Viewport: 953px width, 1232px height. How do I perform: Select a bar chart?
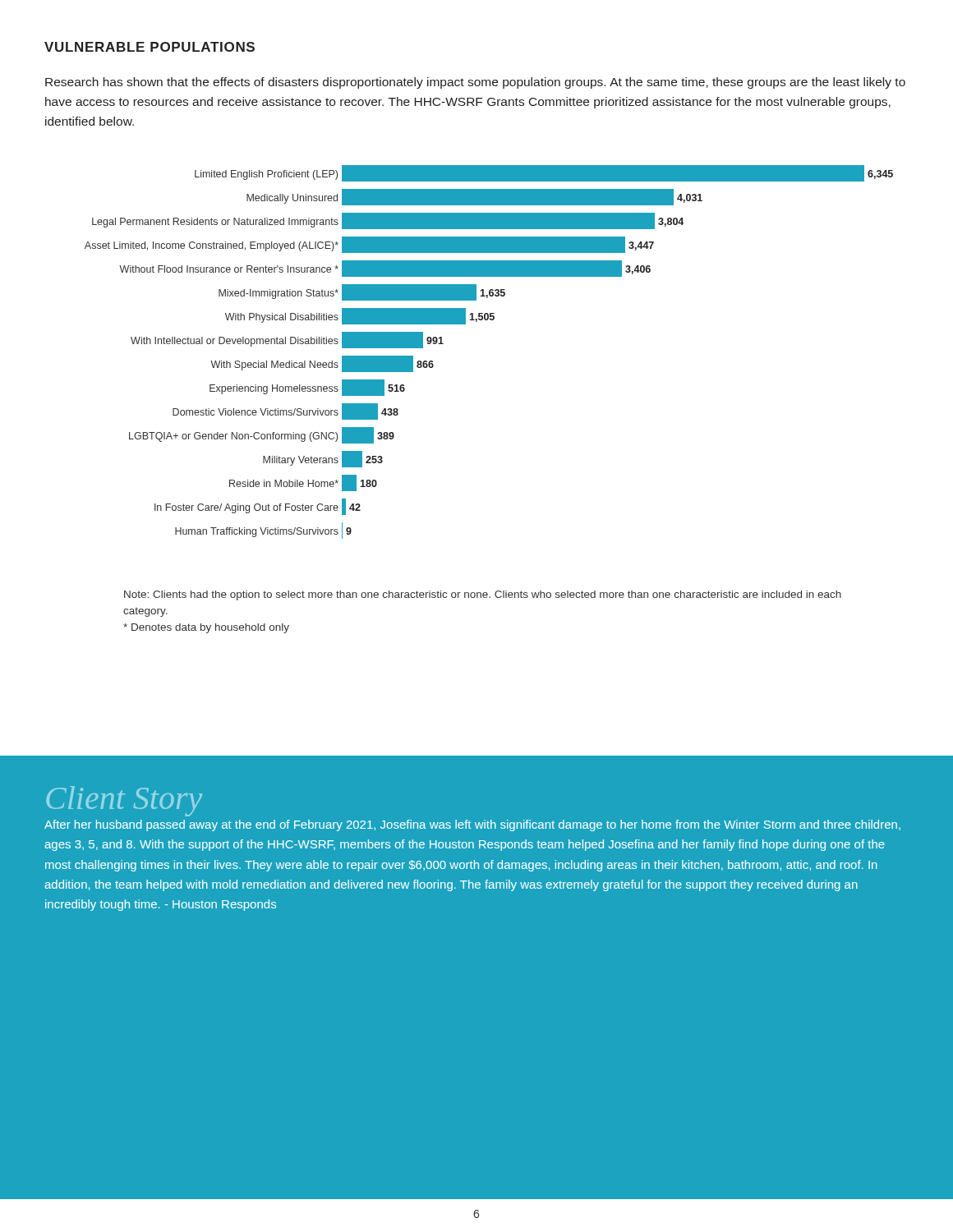coord(476,361)
